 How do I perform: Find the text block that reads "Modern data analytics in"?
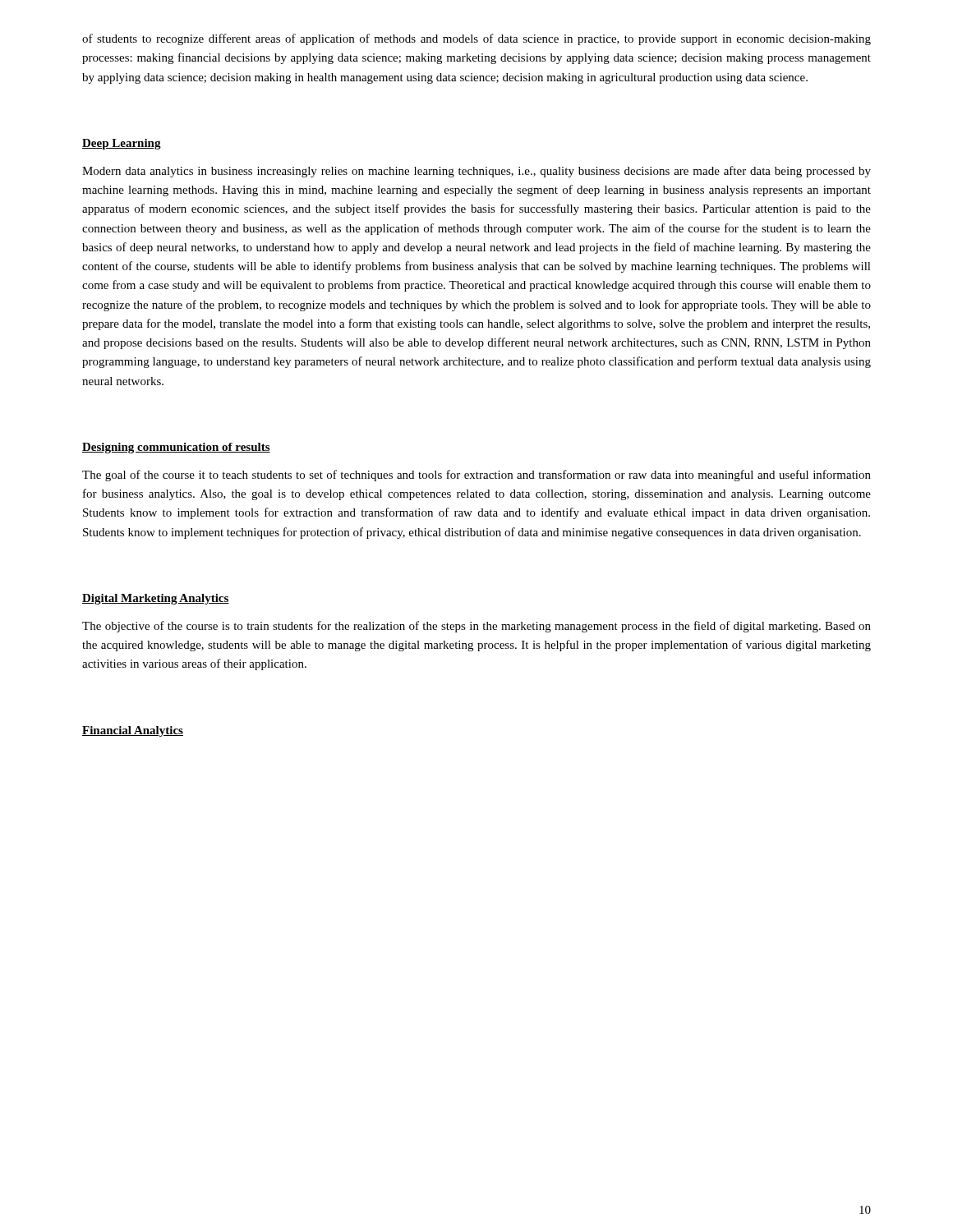[476, 276]
